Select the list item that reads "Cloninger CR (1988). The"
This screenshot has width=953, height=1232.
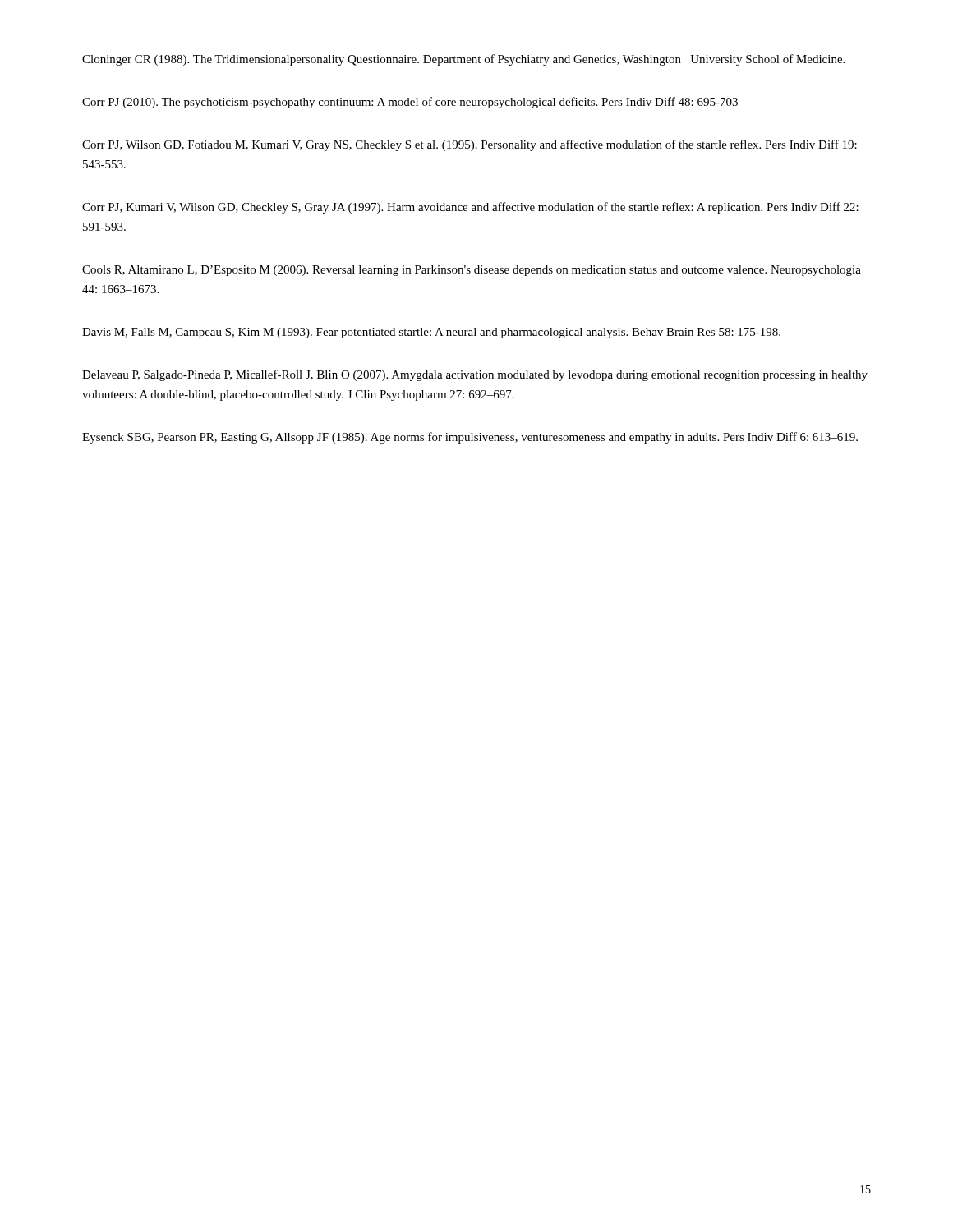click(476, 59)
